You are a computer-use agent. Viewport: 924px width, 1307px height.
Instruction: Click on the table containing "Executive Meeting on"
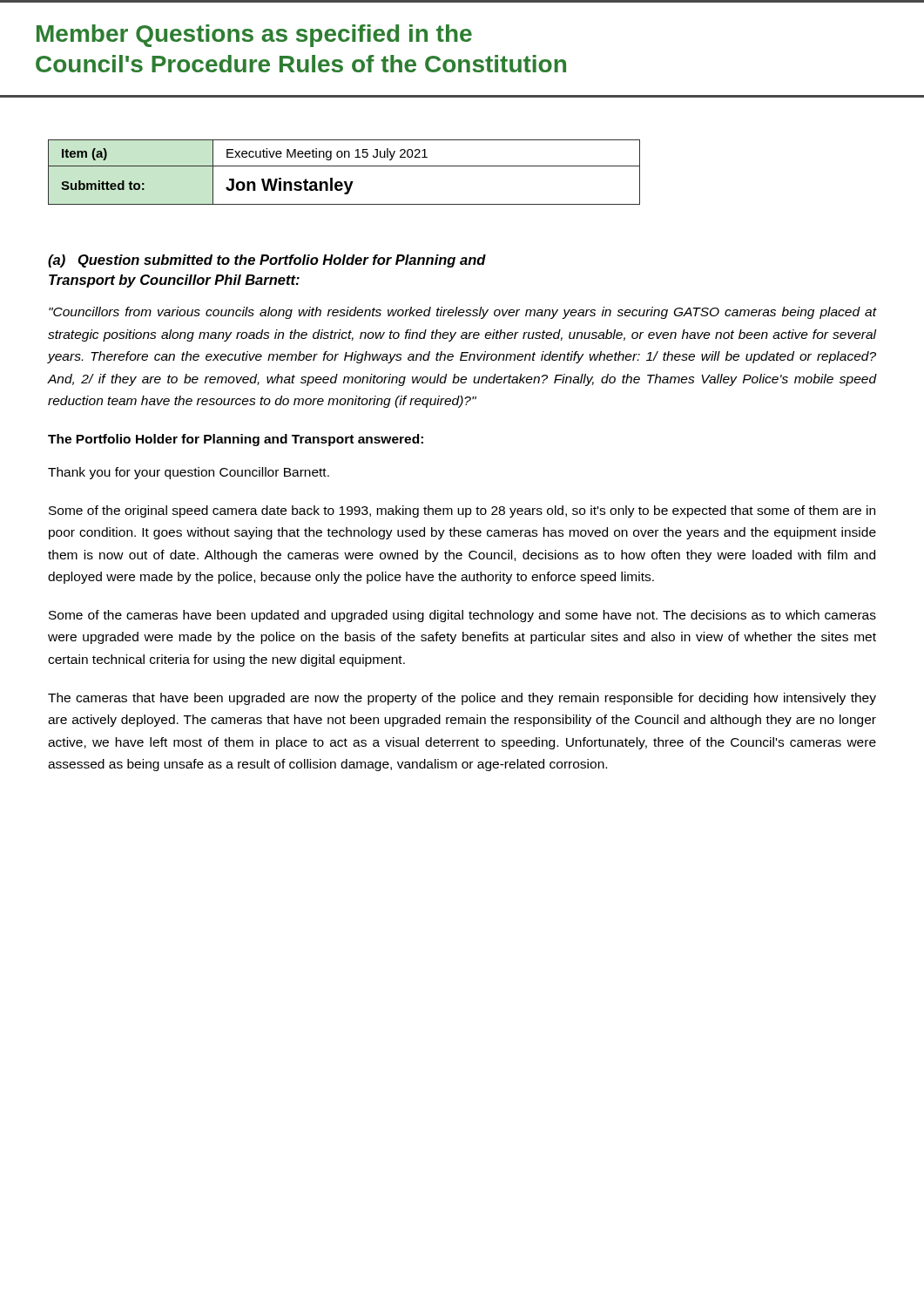(462, 172)
